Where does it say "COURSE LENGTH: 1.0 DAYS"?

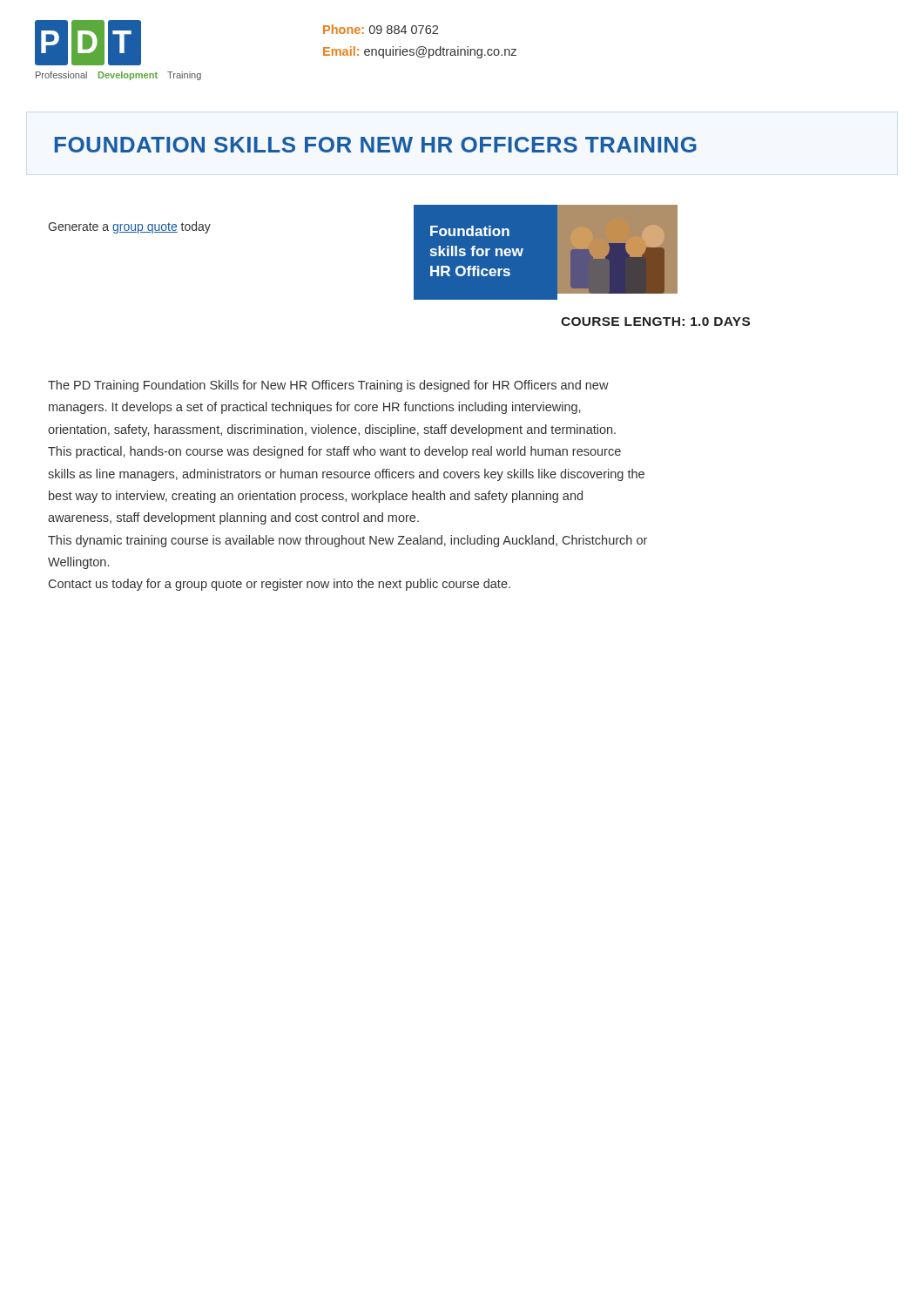(x=656, y=321)
